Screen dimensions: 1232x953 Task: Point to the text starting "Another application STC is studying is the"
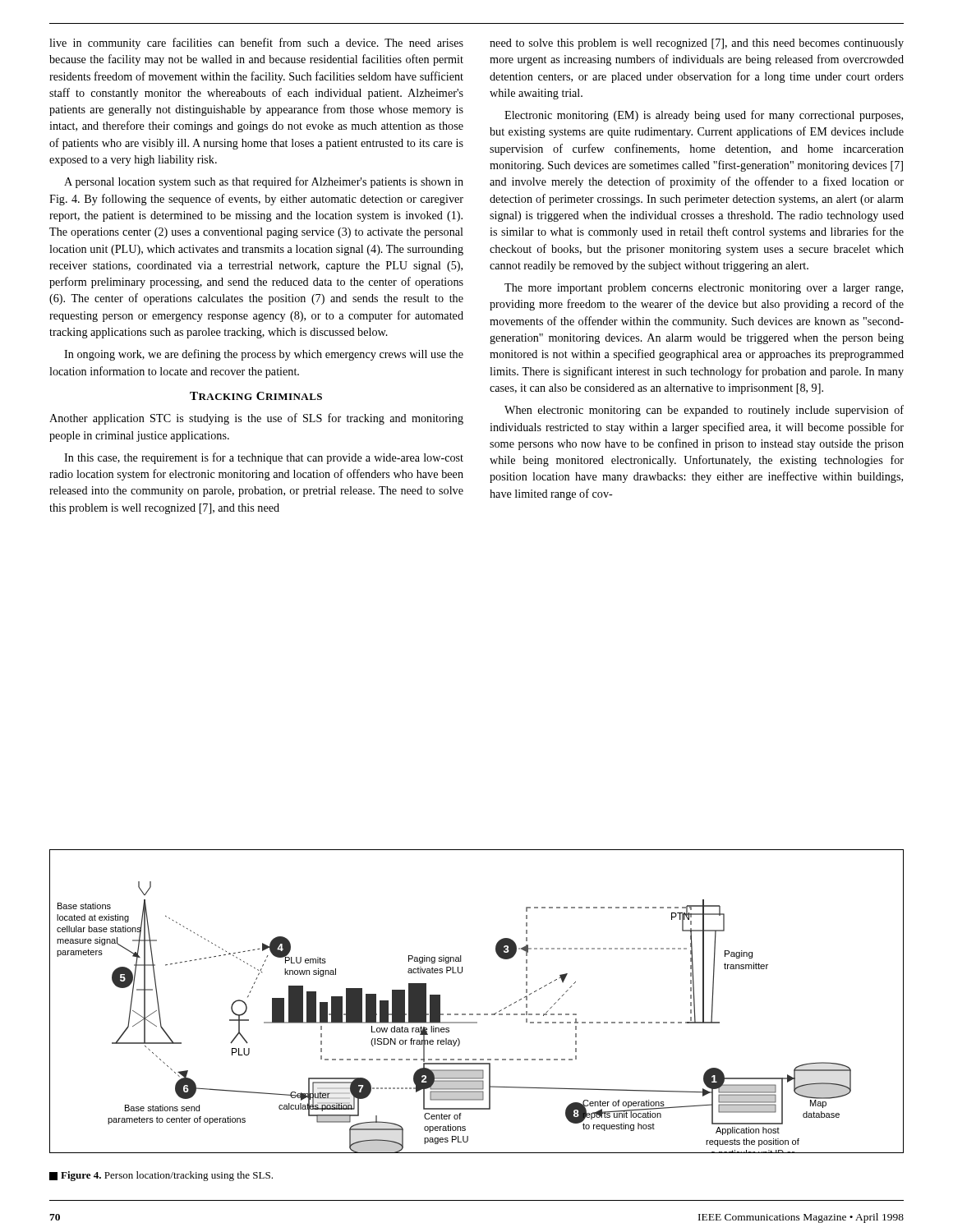256,427
